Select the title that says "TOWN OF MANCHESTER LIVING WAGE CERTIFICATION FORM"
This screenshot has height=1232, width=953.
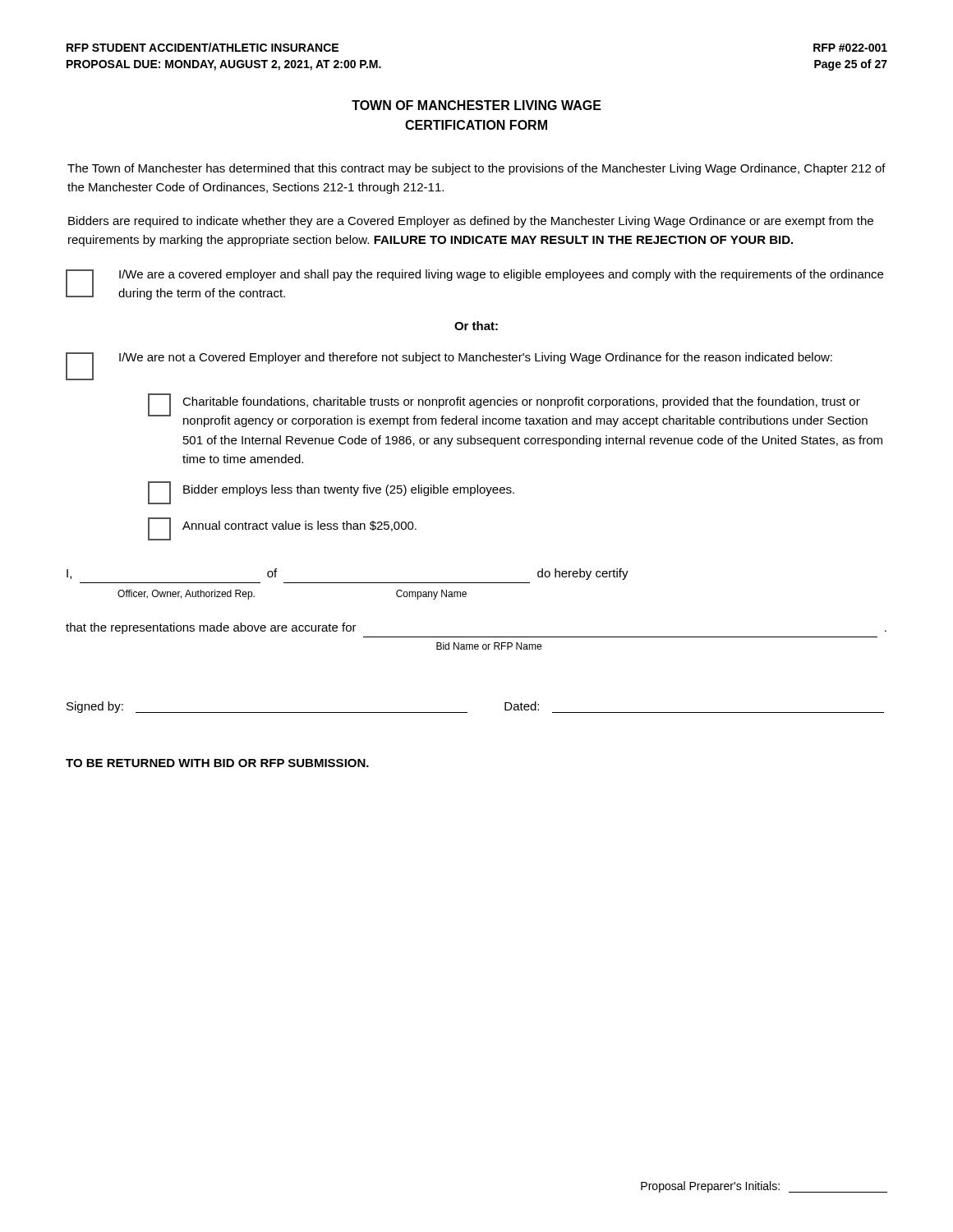coord(476,115)
